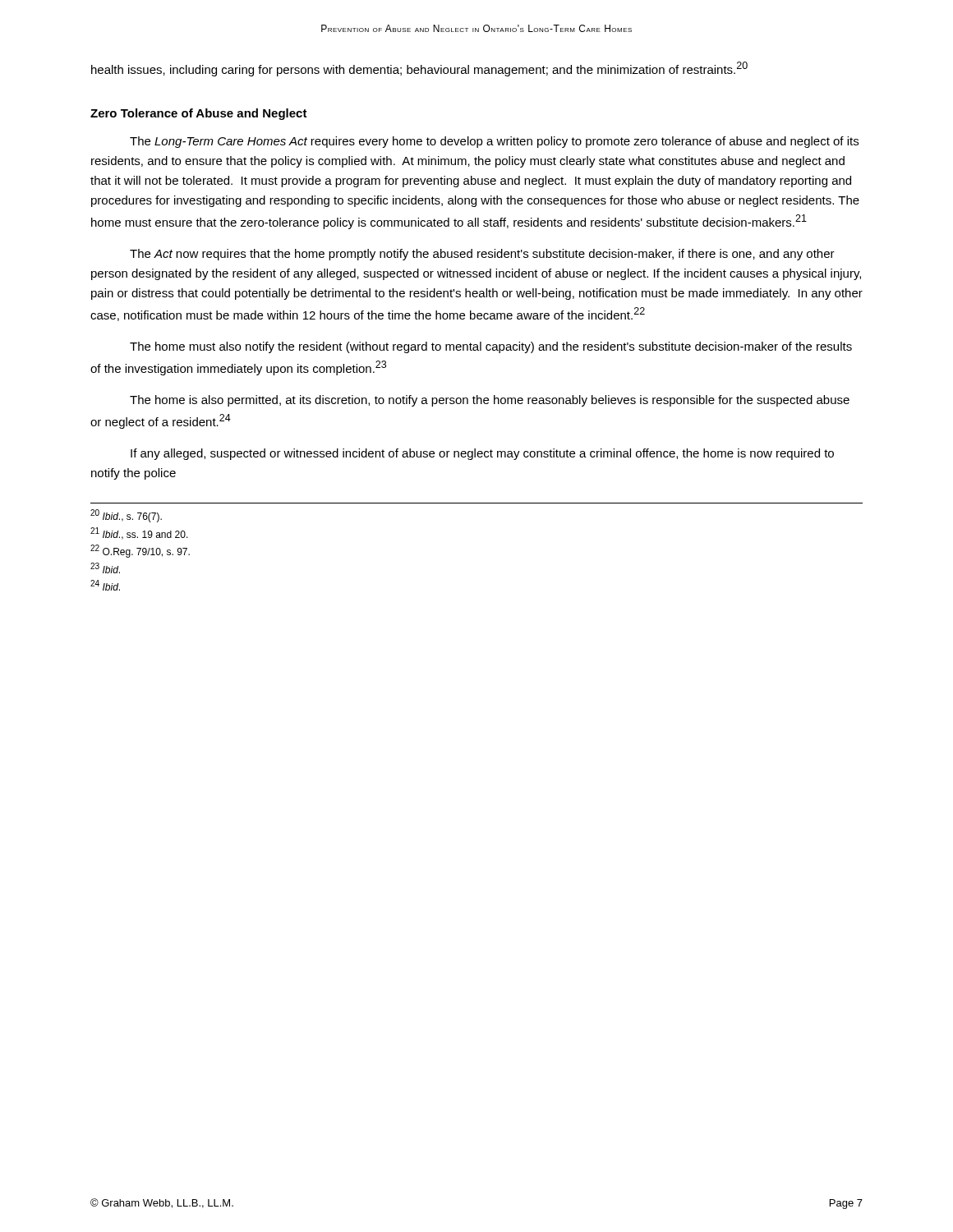Where is the passage that starts "health issues, including caring"?
This screenshot has height=1232, width=953.
(419, 68)
